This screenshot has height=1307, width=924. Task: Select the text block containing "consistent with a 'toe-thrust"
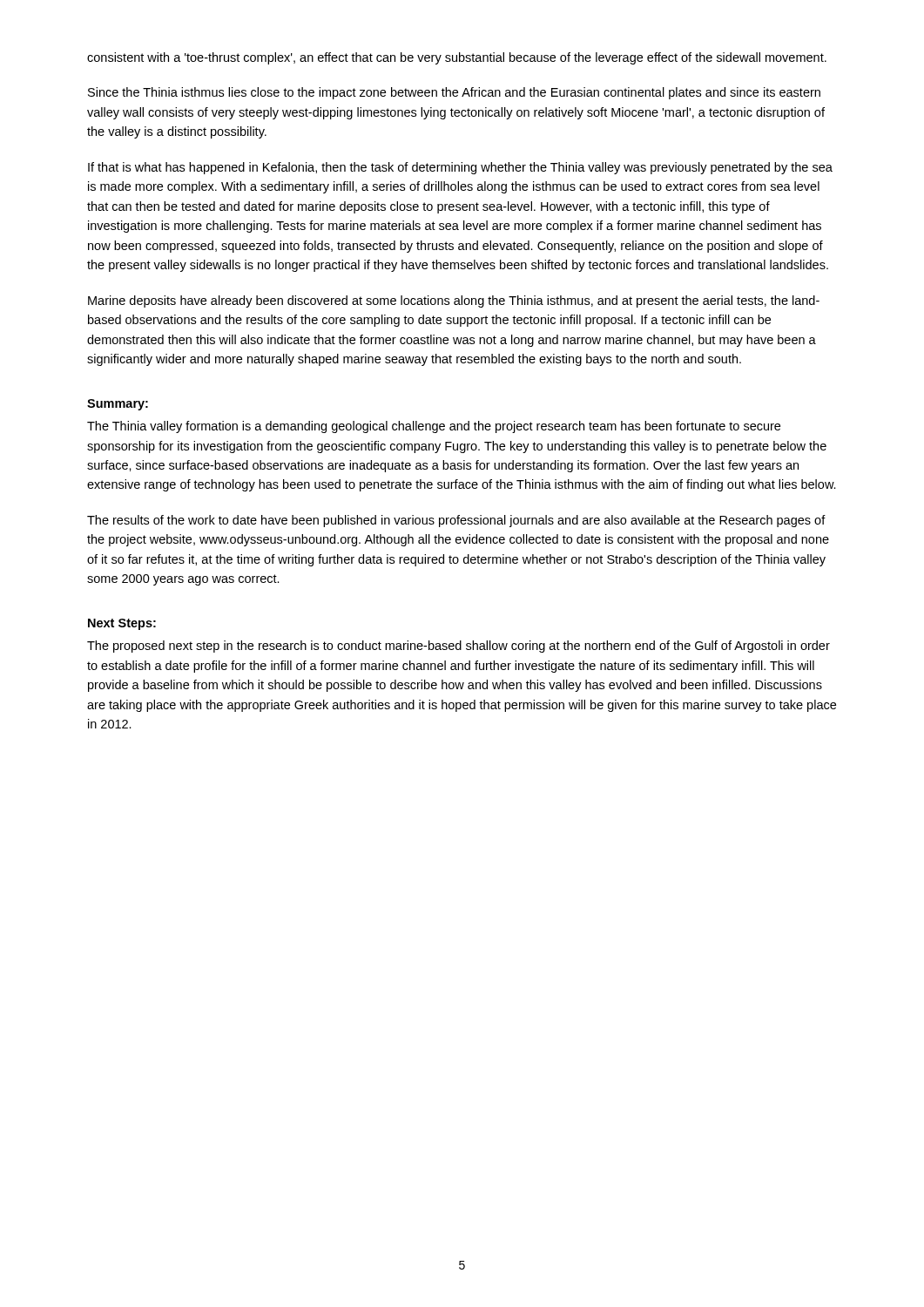(457, 58)
